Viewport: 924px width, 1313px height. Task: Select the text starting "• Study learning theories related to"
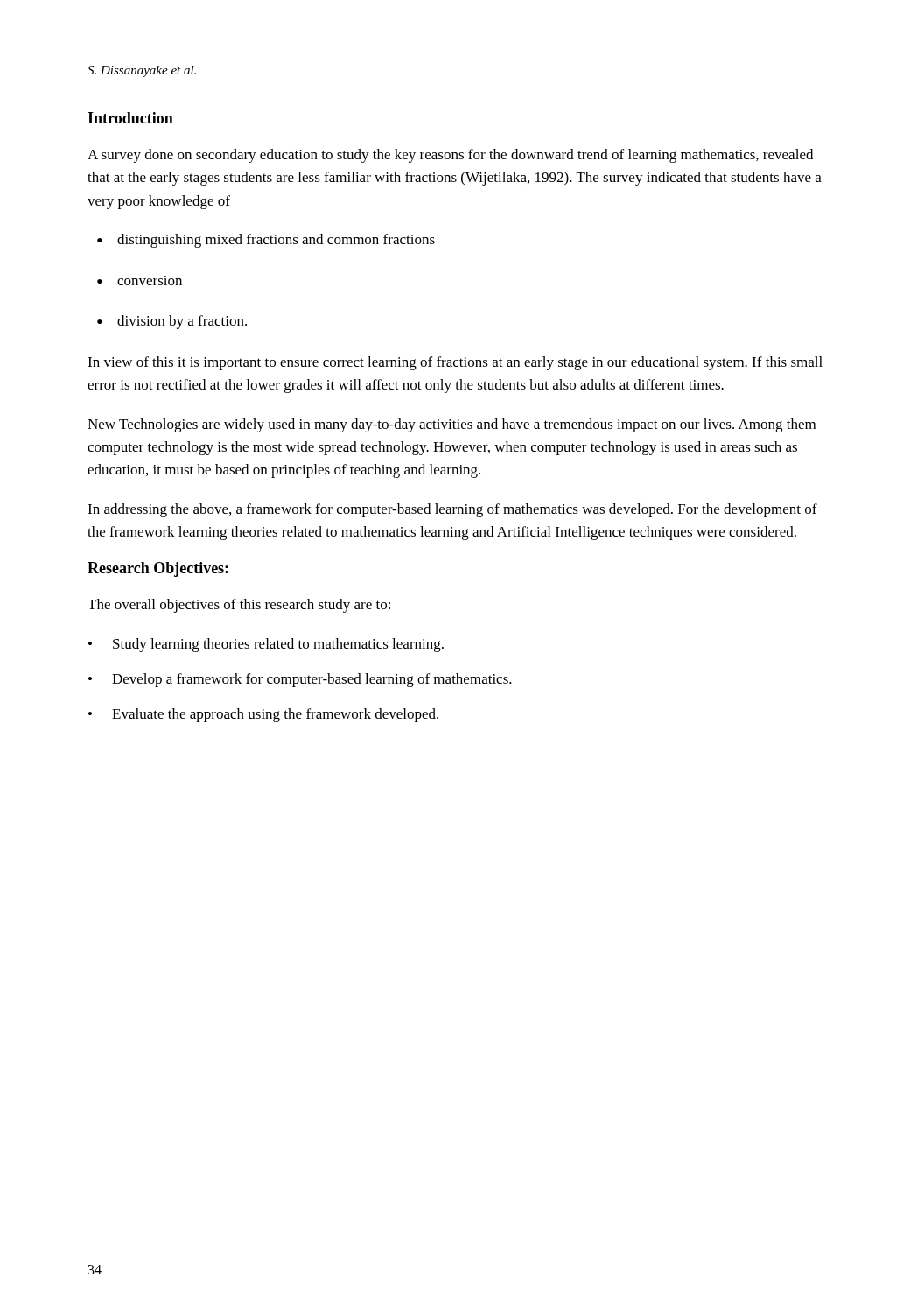[x=266, y=644]
